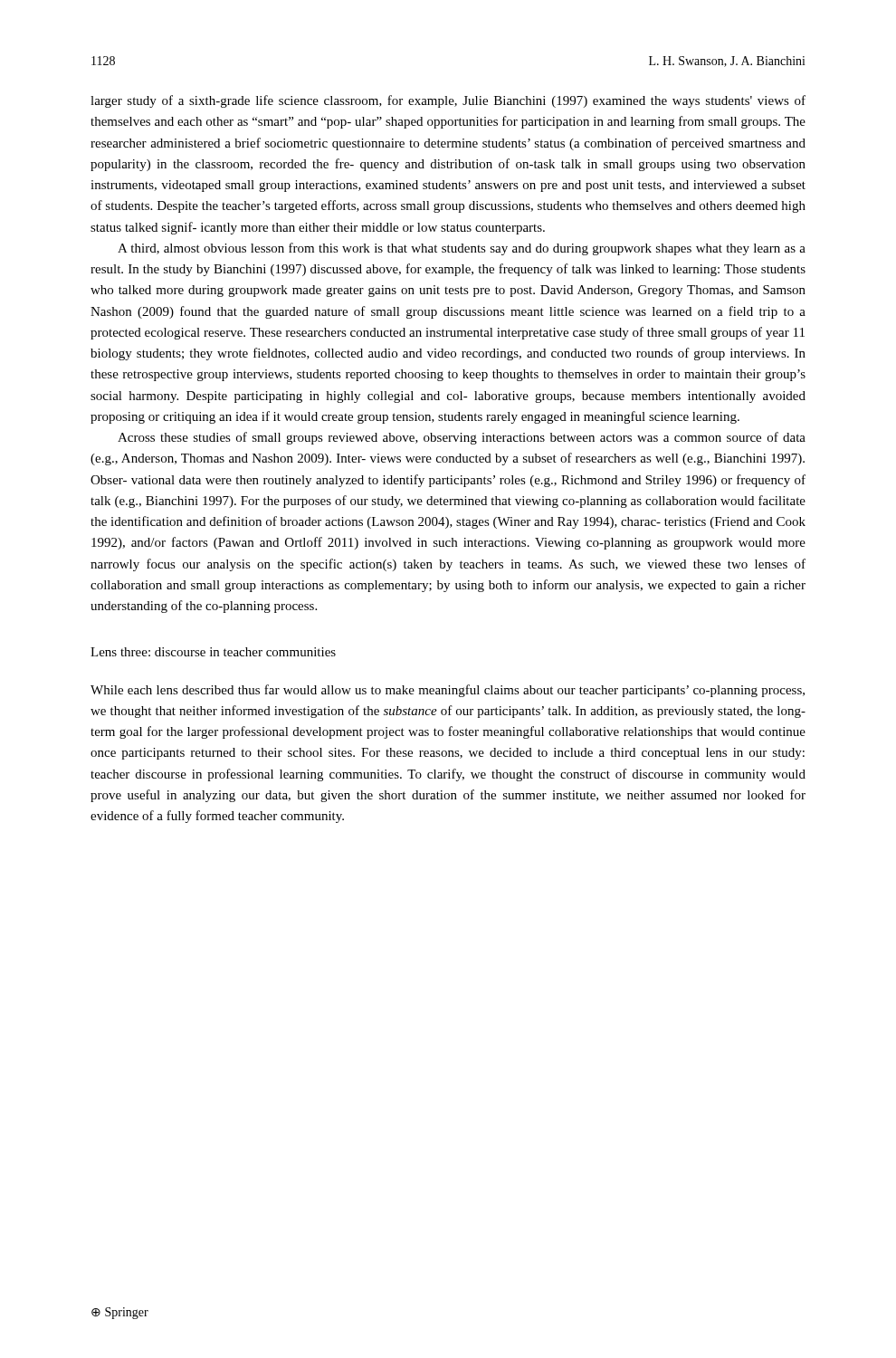Locate the text starting "Lens three: discourse in teacher communities"

click(213, 652)
